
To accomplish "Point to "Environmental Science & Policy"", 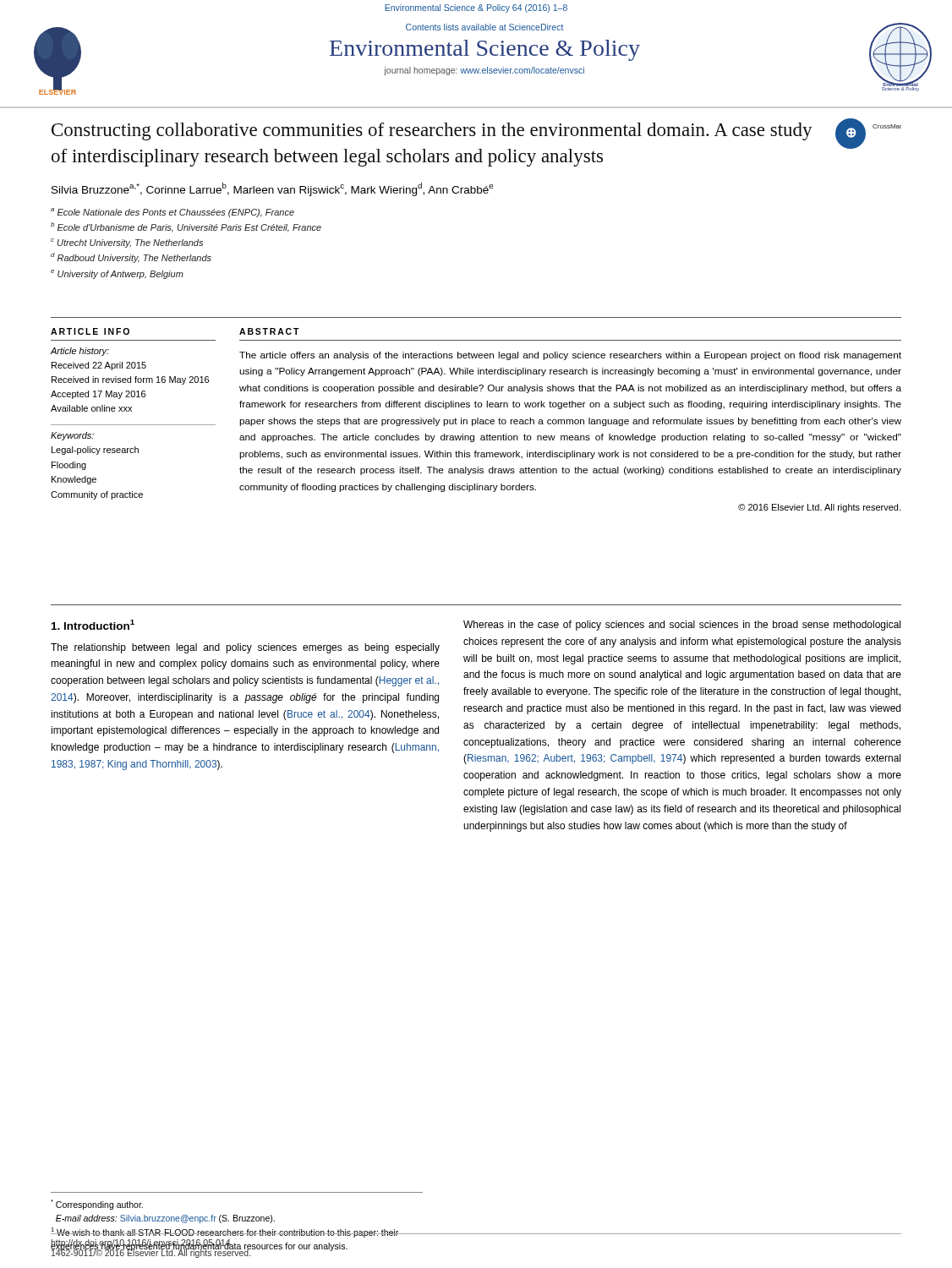I will point(484,48).
